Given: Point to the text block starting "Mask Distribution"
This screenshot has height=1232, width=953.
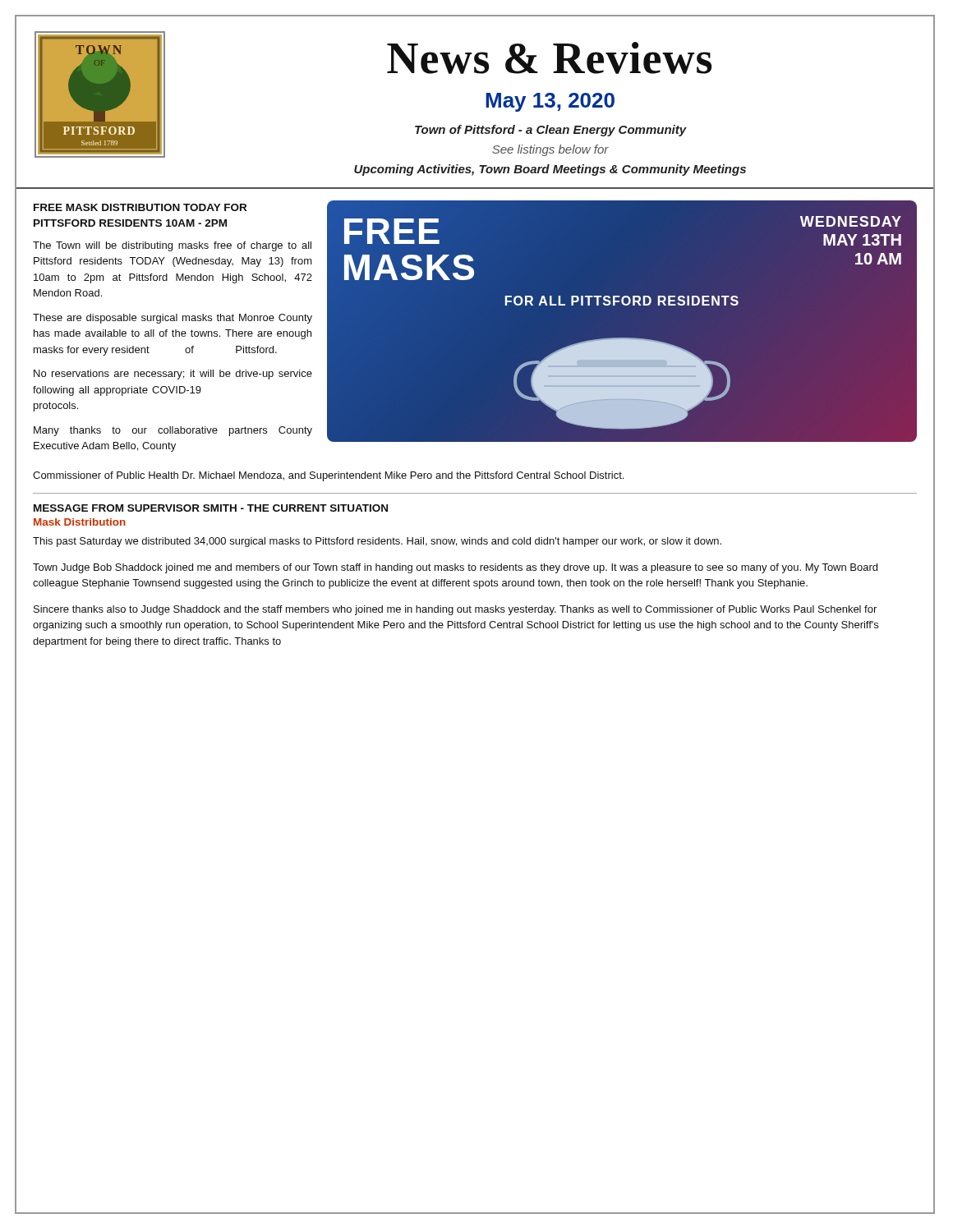Looking at the screenshot, I should 79,522.
